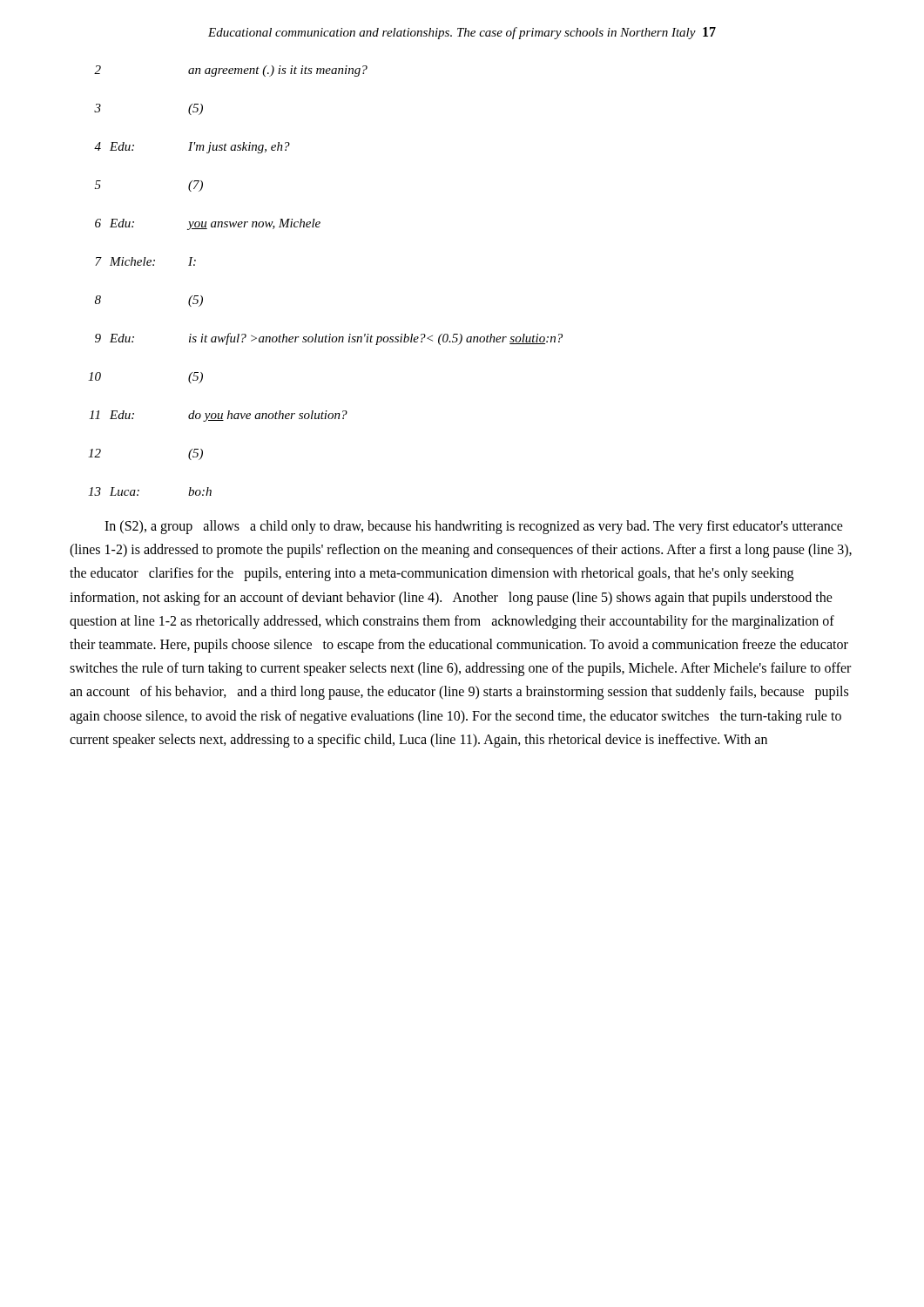924x1307 pixels.
Task: Find the list item containing "4 Edu: I'm just asking, eh?"
Action: (192, 148)
